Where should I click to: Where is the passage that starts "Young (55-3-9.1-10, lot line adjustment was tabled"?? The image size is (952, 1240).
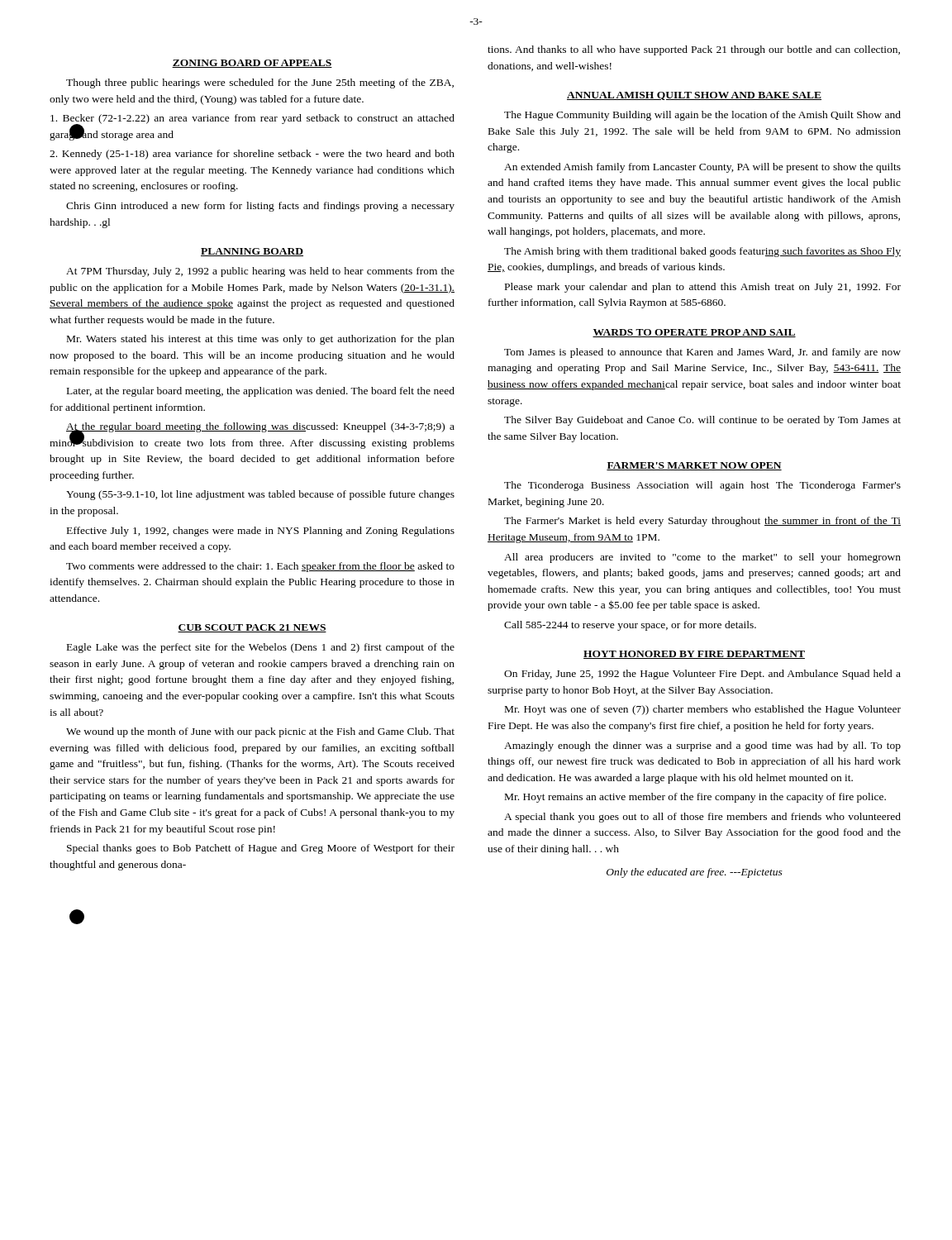tap(252, 503)
